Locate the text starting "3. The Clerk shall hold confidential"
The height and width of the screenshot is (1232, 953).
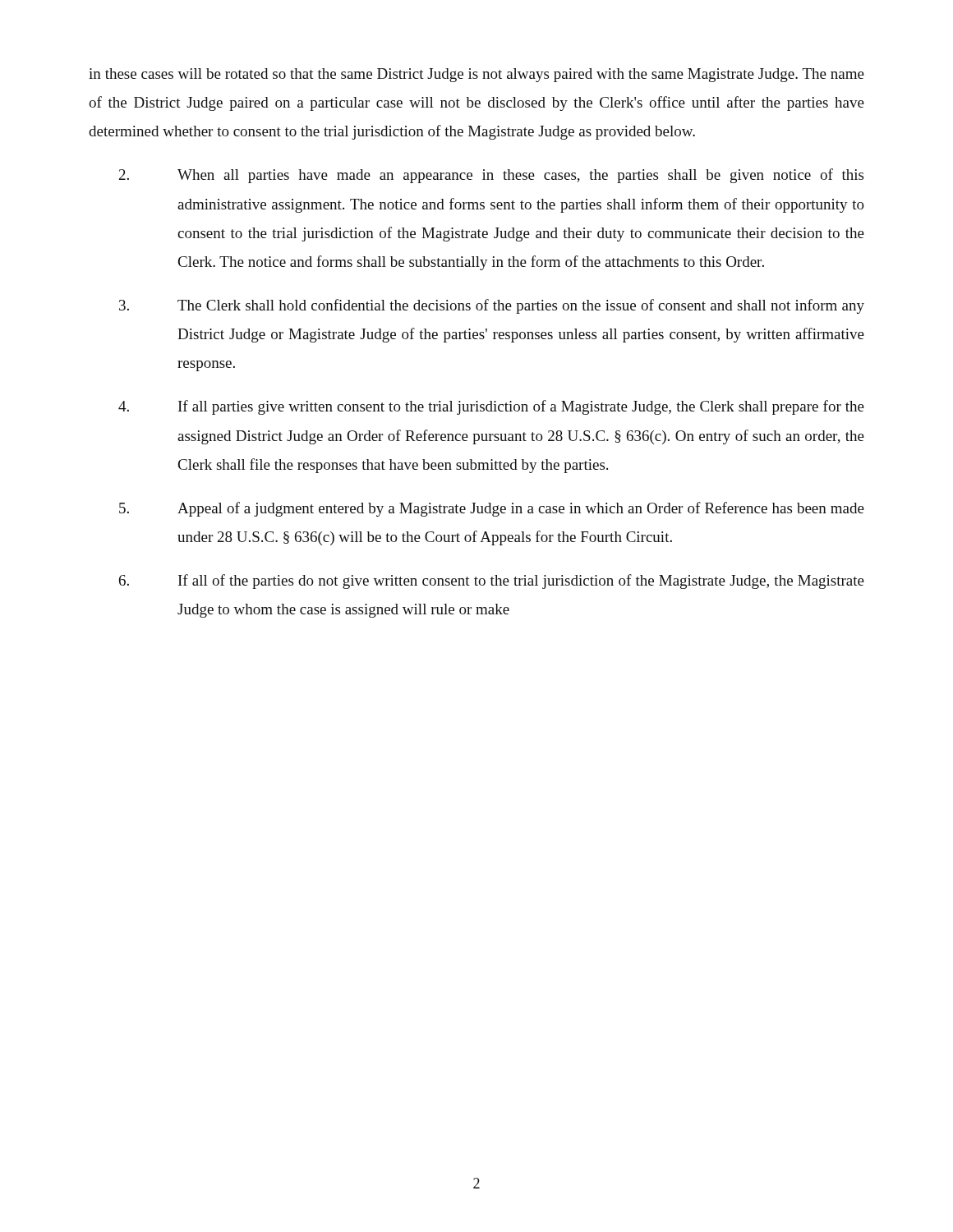(476, 334)
